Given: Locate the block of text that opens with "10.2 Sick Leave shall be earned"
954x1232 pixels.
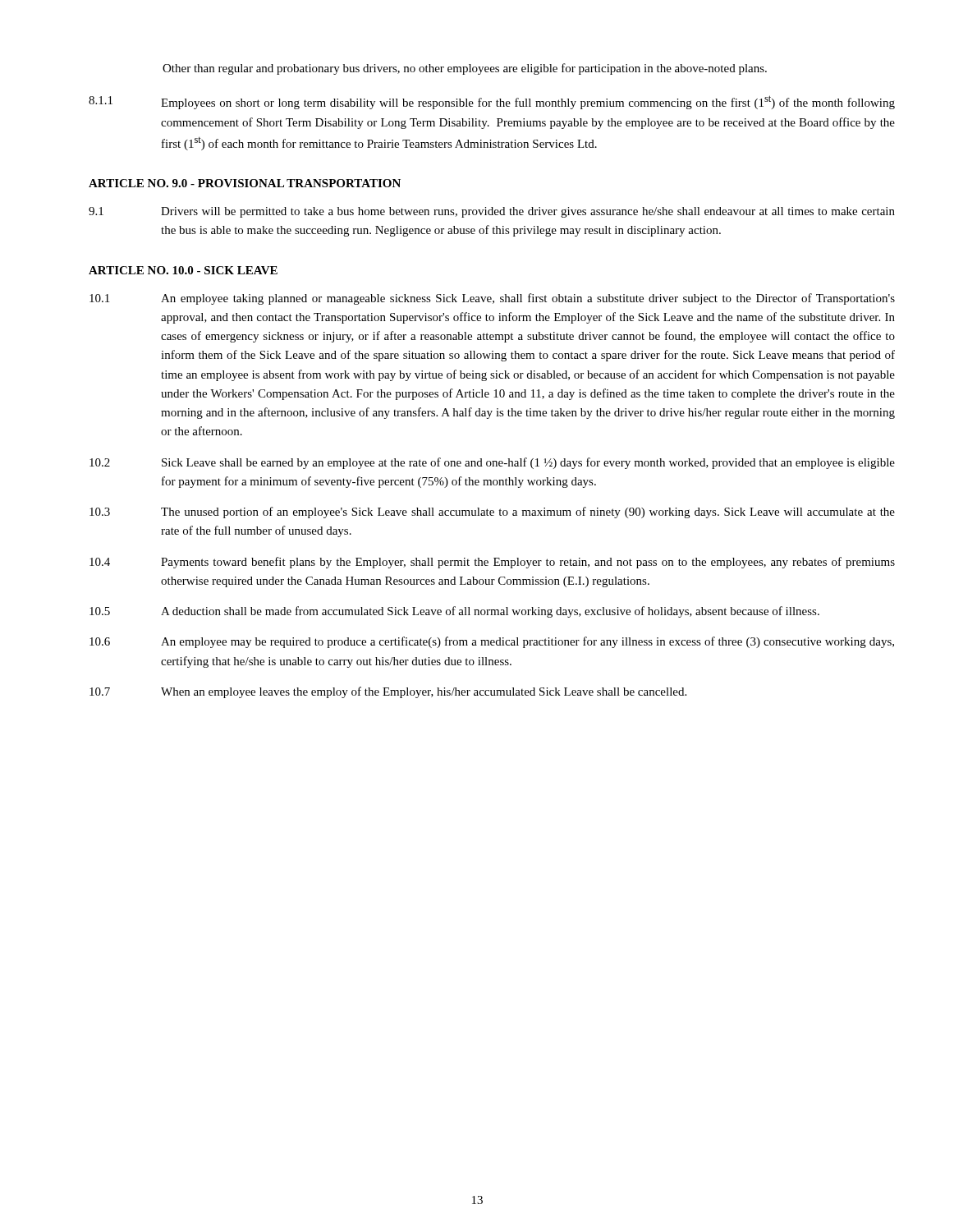Looking at the screenshot, I should coord(492,472).
